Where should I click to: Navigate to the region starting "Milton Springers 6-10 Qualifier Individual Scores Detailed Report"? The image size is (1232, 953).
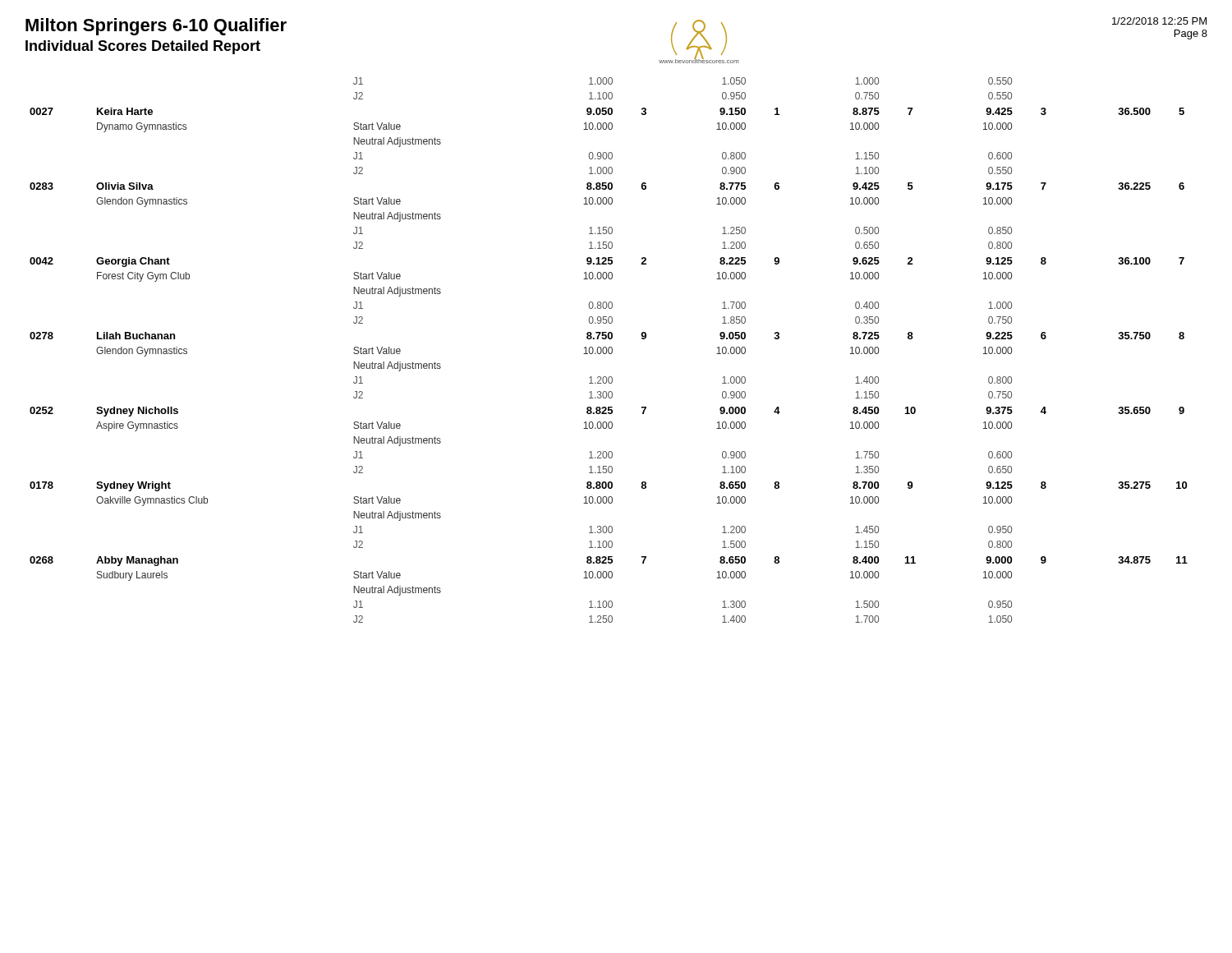pyautogui.click(x=156, y=35)
